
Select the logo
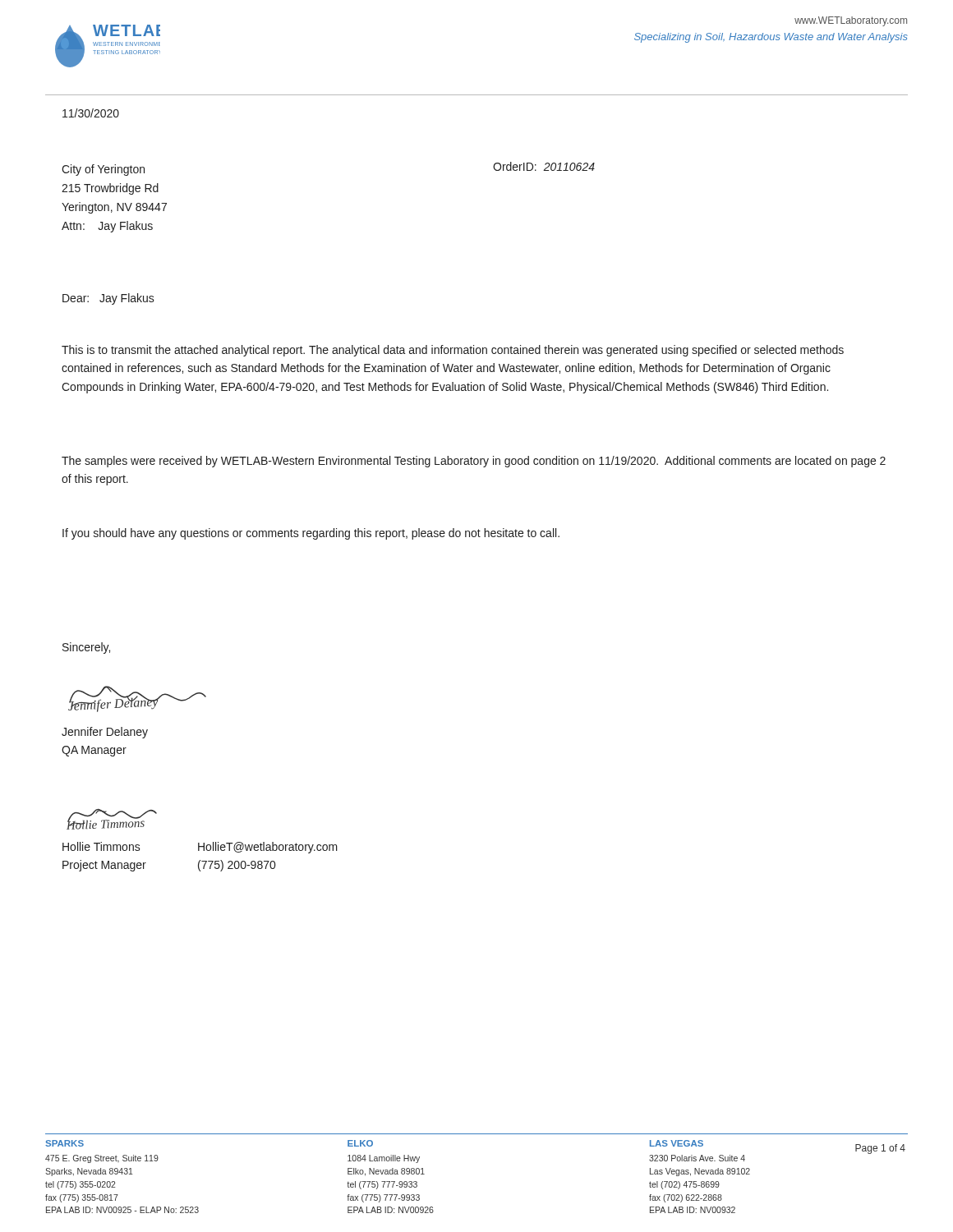point(103,49)
